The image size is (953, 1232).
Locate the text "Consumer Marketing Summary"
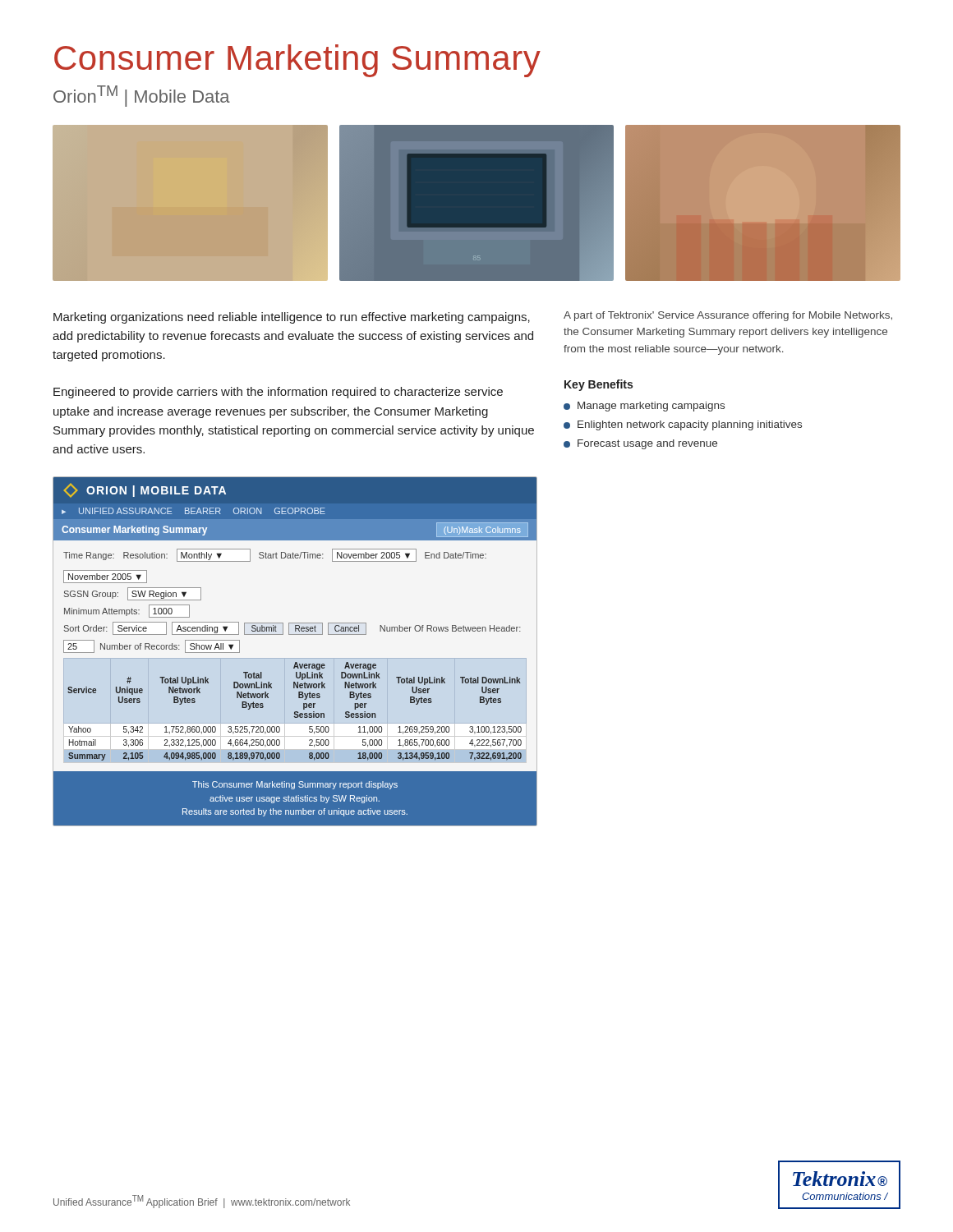click(x=297, y=58)
